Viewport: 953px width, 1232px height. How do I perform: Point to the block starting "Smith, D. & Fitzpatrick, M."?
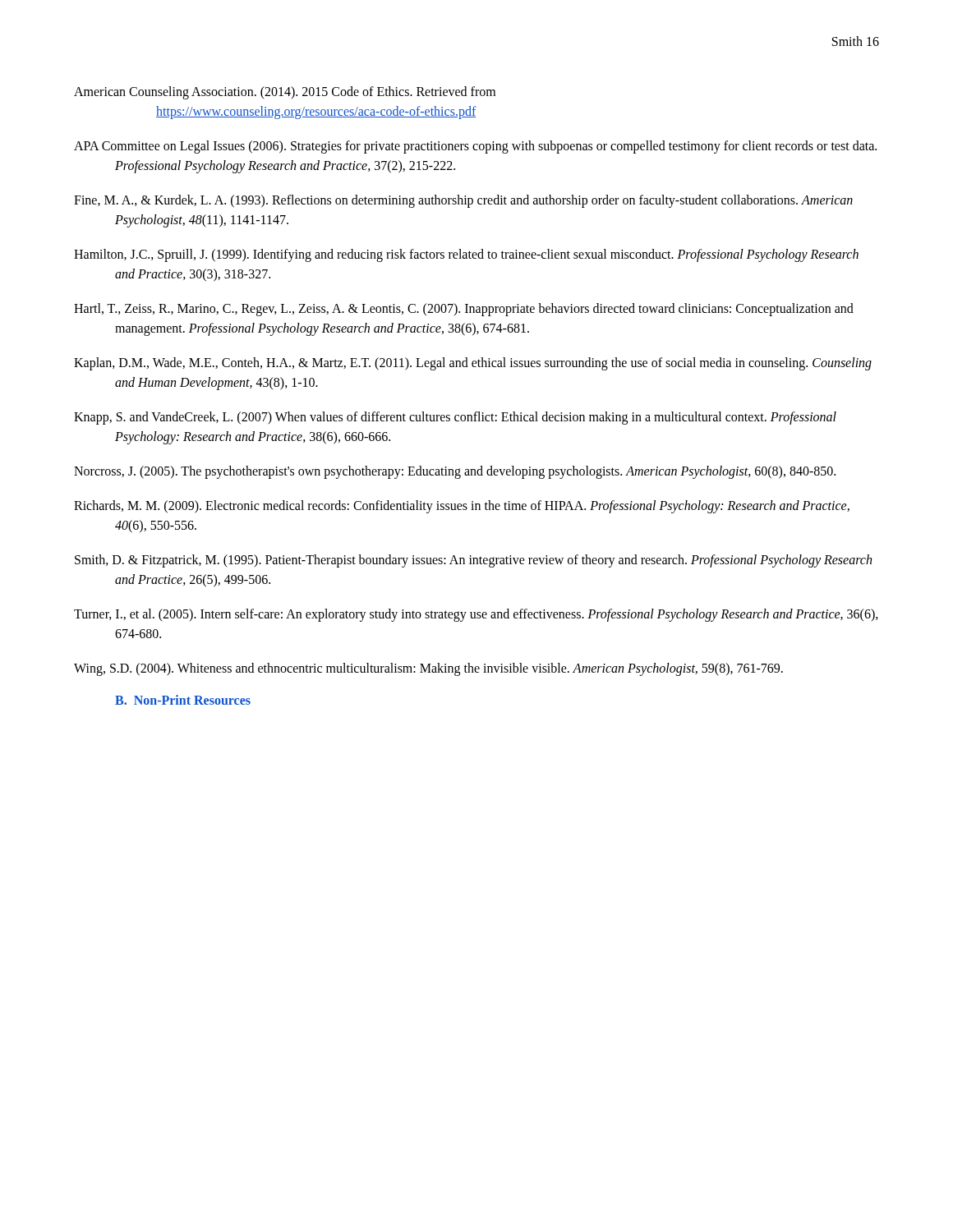point(473,570)
